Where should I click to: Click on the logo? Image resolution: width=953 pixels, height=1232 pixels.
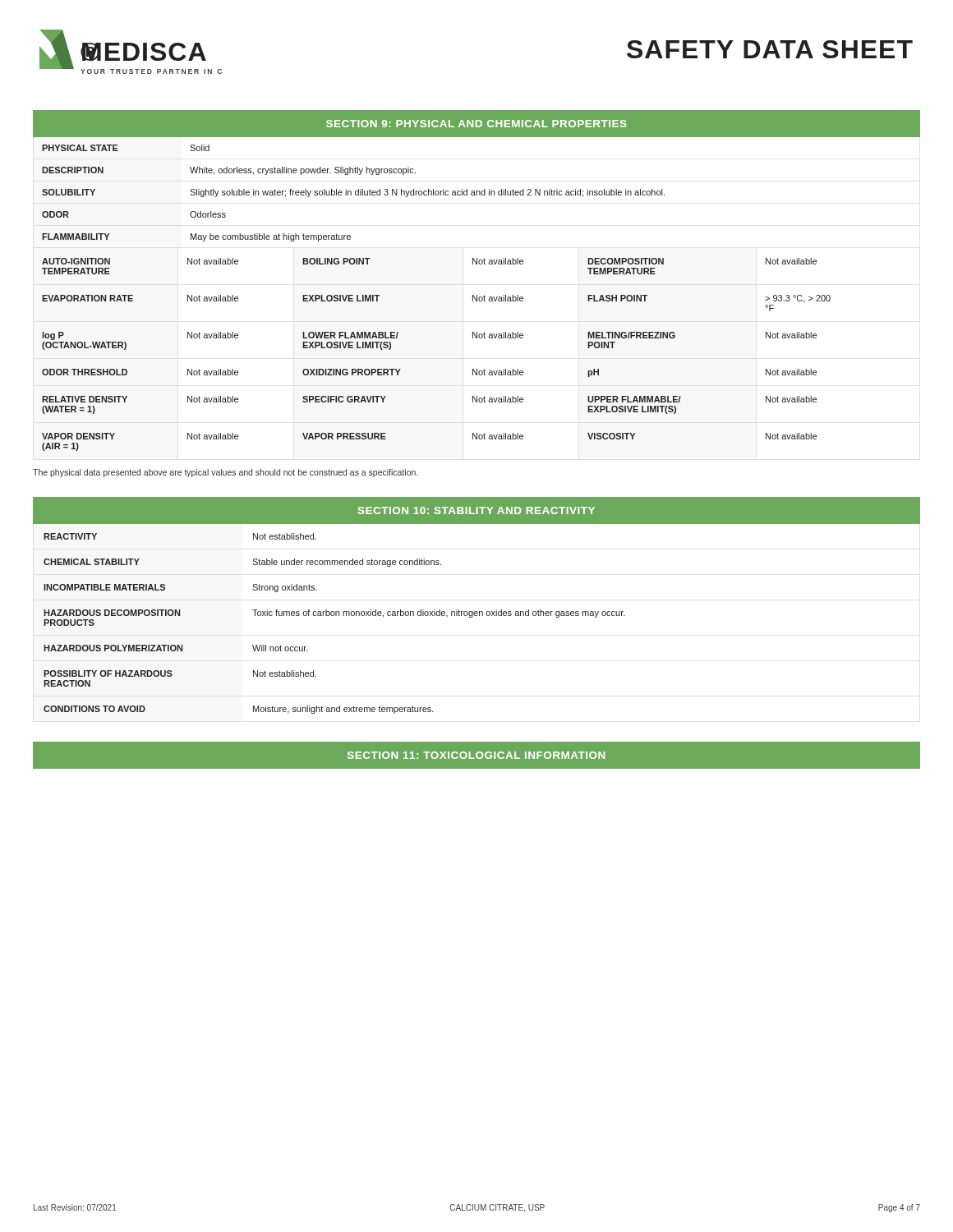point(127,53)
